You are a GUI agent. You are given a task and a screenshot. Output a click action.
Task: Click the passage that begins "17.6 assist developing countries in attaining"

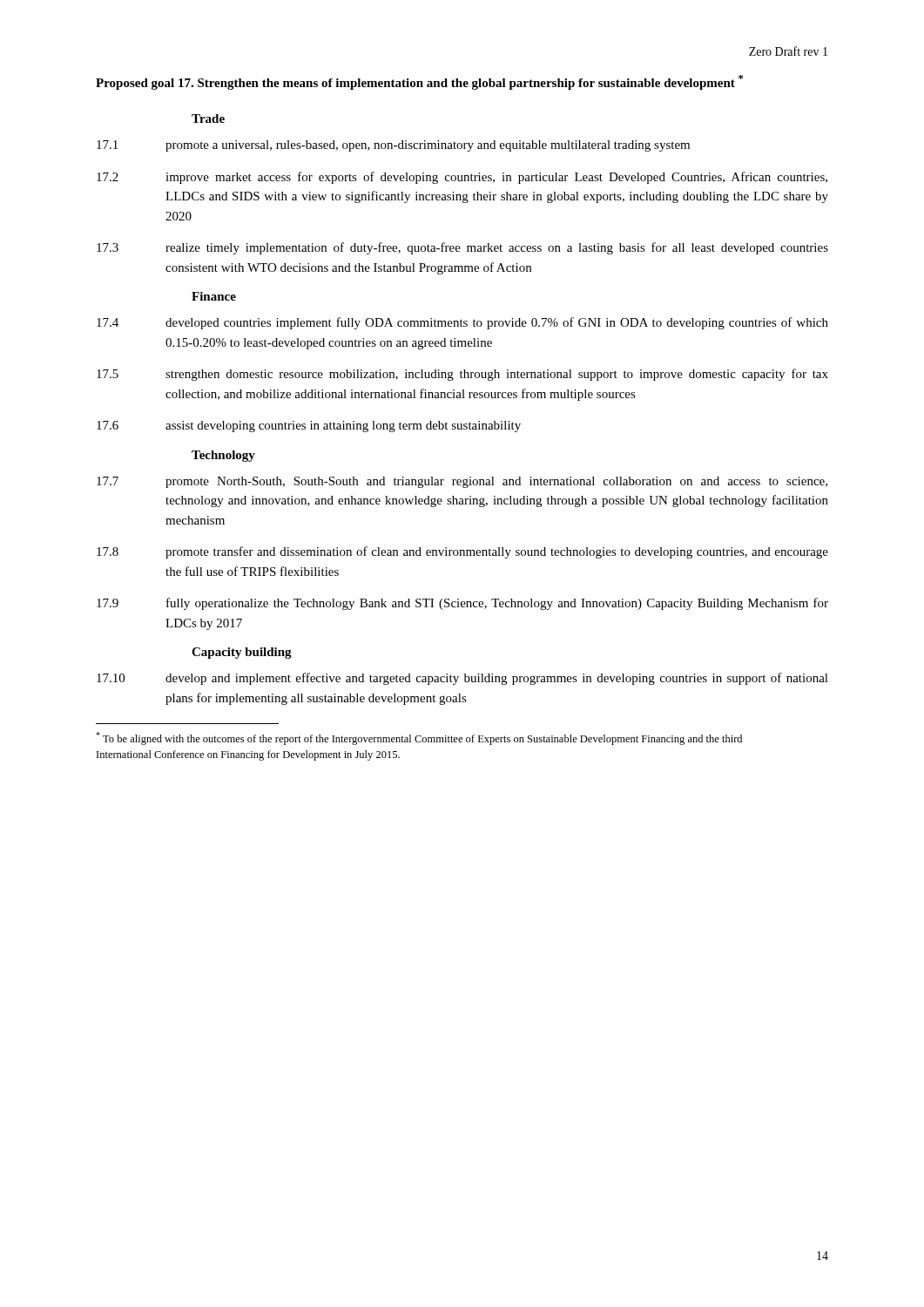click(462, 425)
